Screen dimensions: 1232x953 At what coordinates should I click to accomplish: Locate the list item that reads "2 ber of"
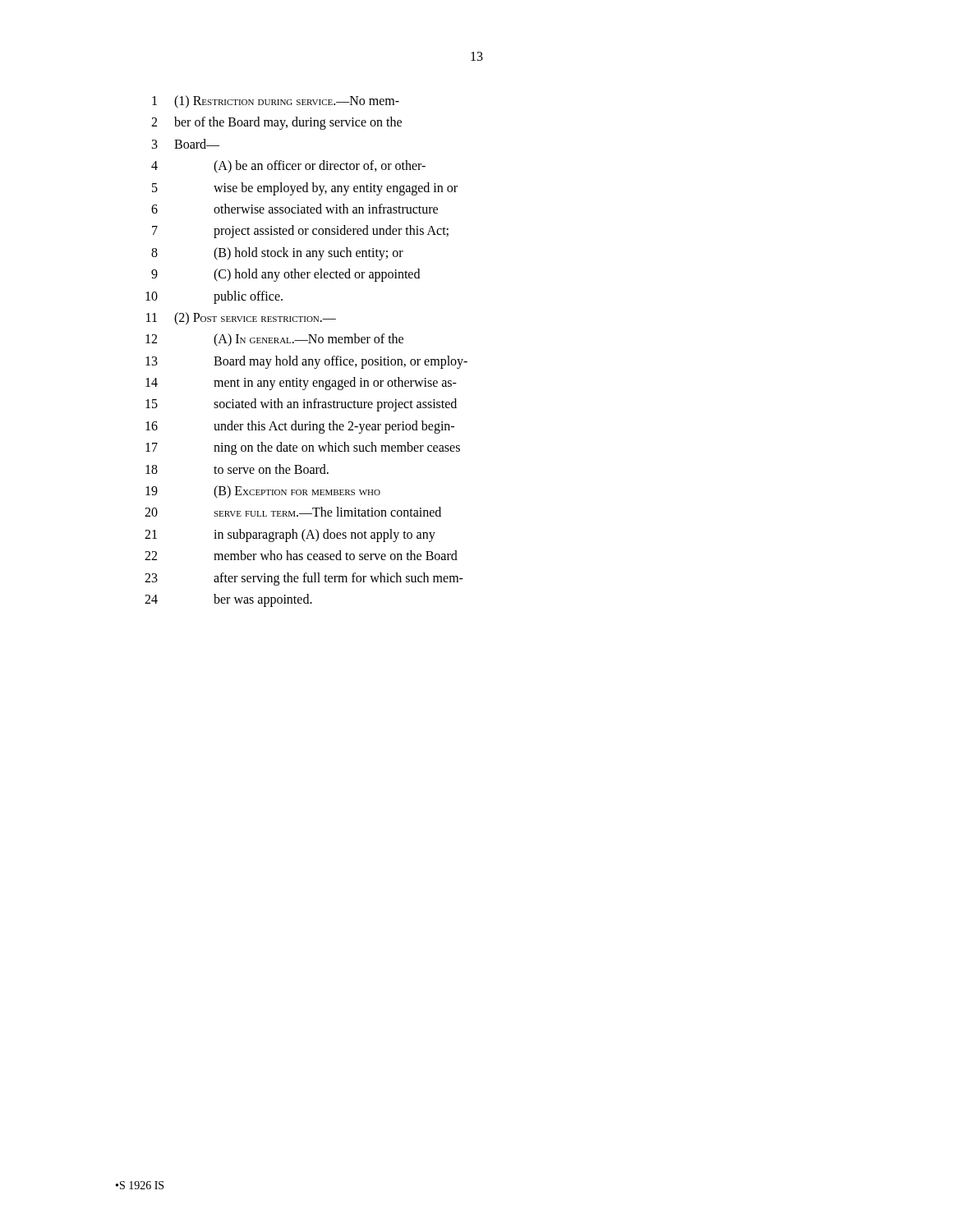pos(276,123)
